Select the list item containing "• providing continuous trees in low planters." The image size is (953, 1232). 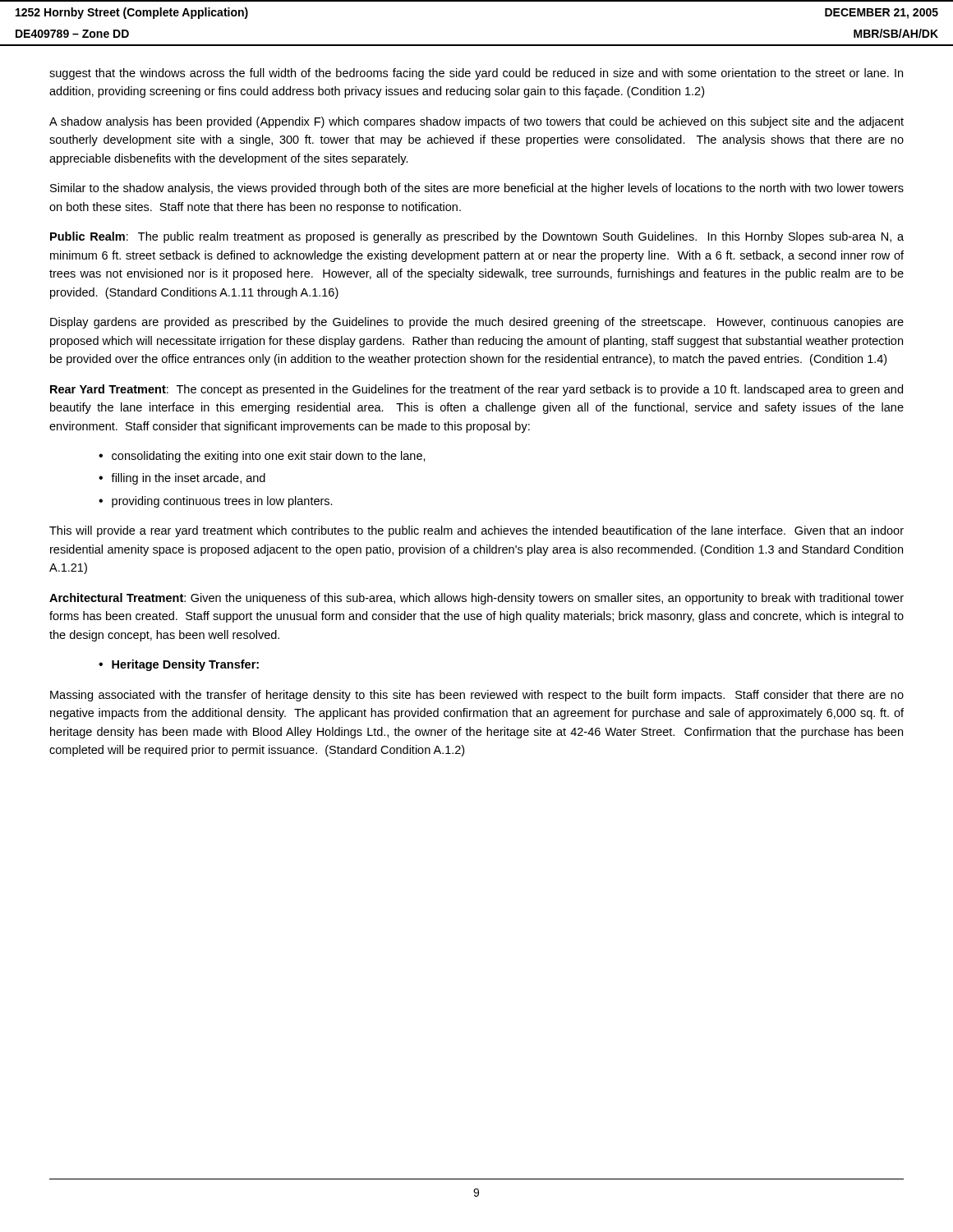tap(216, 501)
